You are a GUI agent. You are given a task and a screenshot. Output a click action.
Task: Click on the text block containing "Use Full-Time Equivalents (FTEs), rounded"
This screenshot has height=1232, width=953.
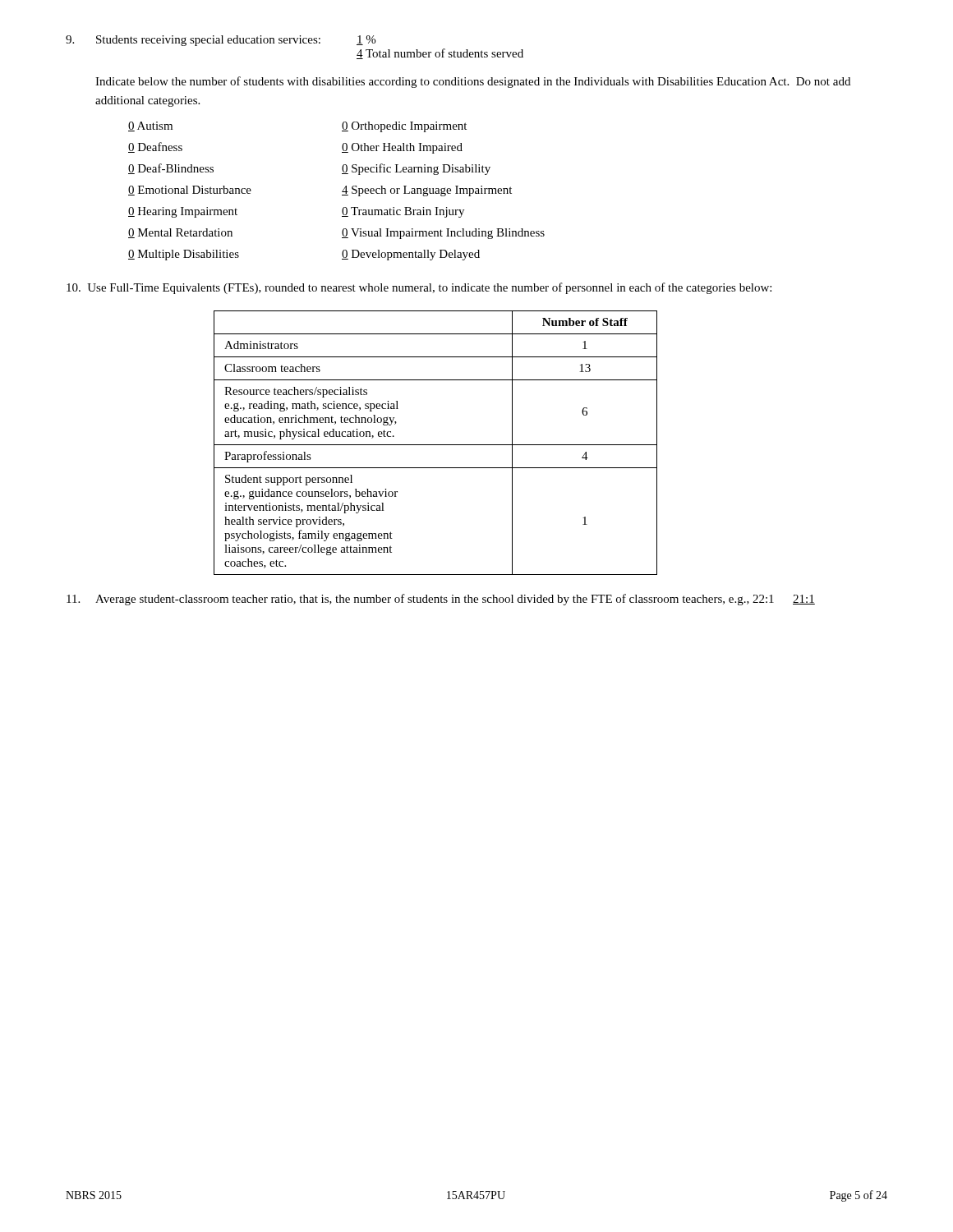(419, 287)
